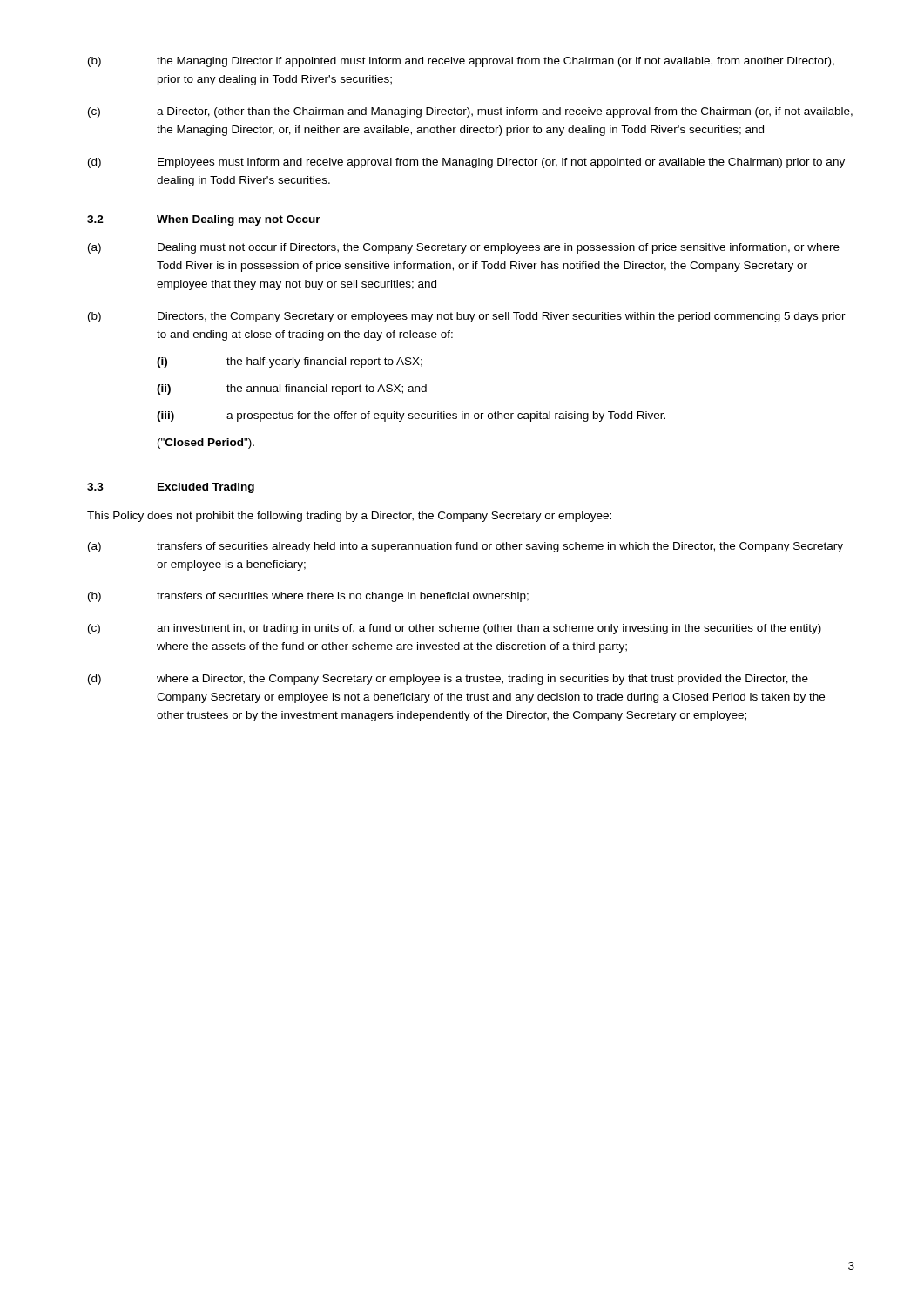Locate the list item containing "(a) transfers of"
Image resolution: width=924 pixels, height=1307 pixels.
coord(471,556)
